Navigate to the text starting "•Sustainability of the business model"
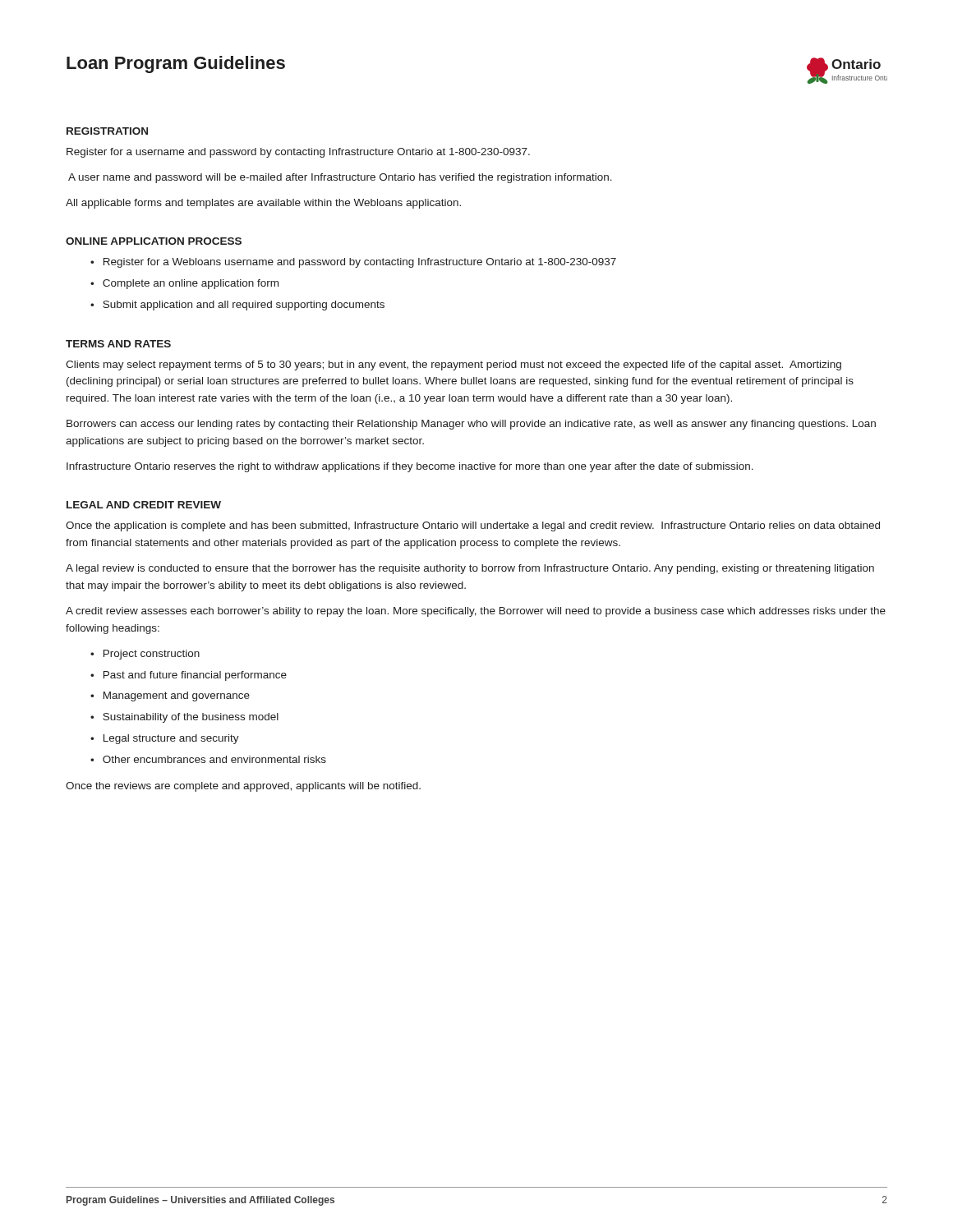Screen dimensions: 1232x953 [x=185, y=718]
